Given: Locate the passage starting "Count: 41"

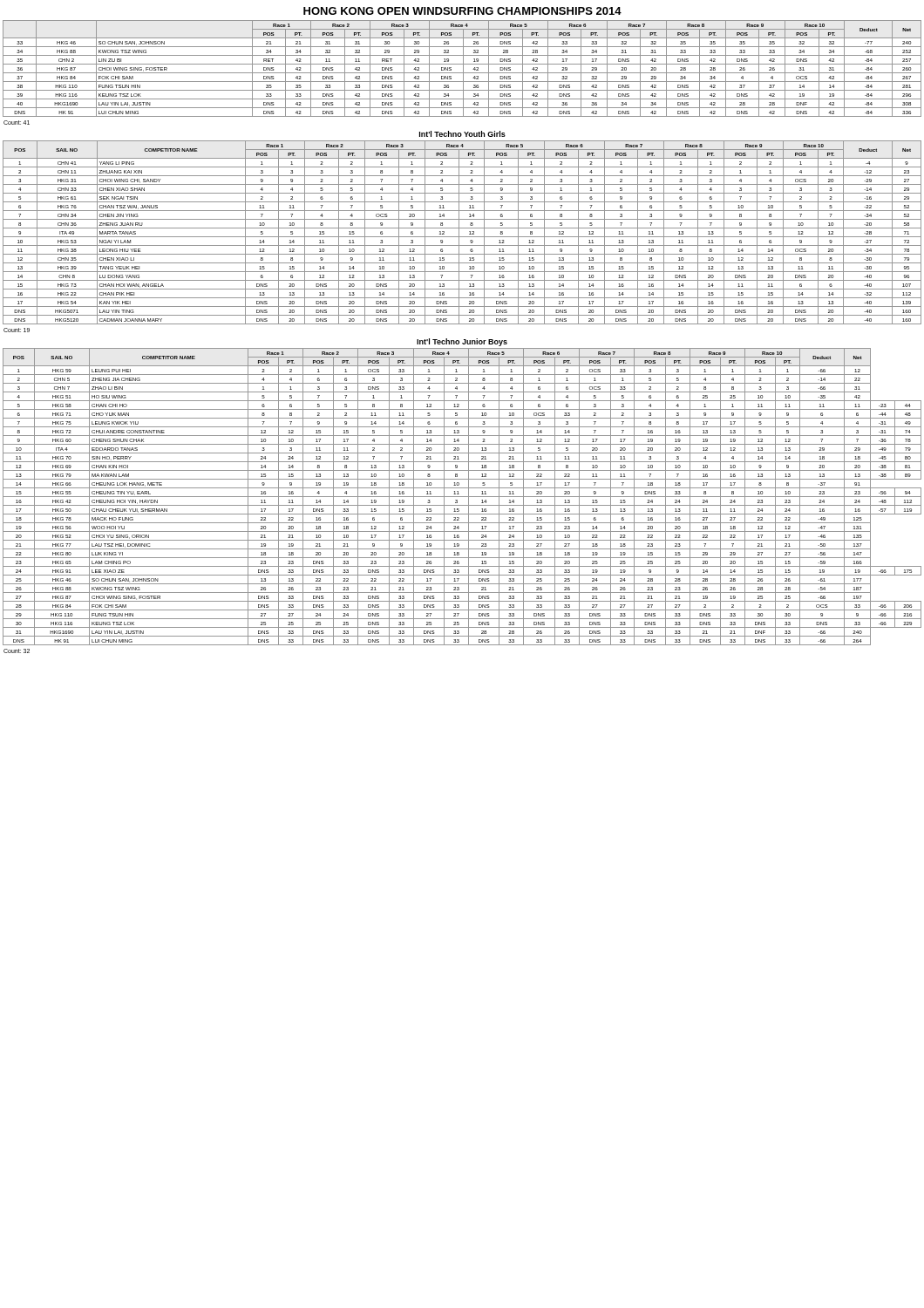Looking at the screenshot, I should click(17, 122).
